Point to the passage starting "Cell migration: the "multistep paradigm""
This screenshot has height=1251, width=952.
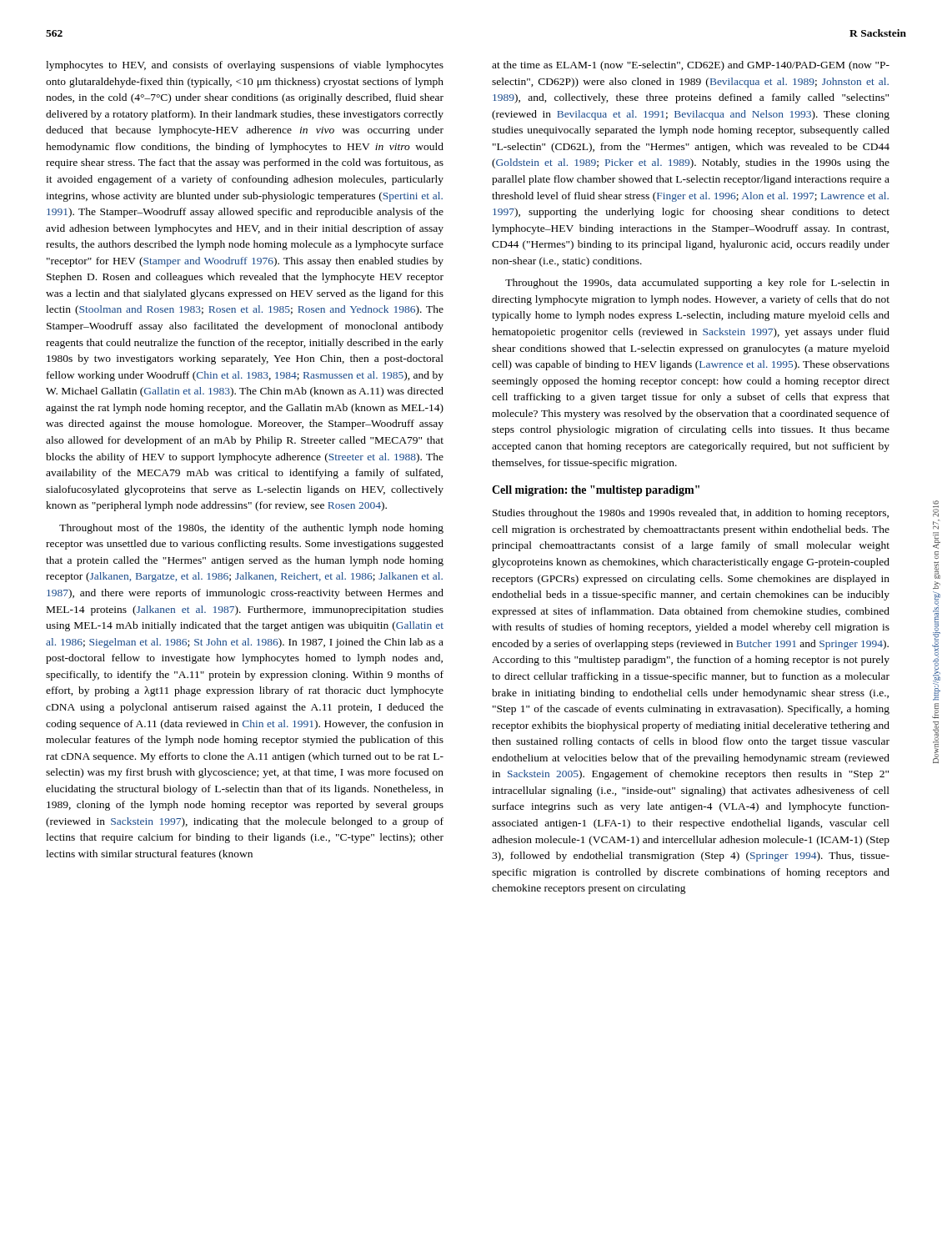[x=596, y=490]
